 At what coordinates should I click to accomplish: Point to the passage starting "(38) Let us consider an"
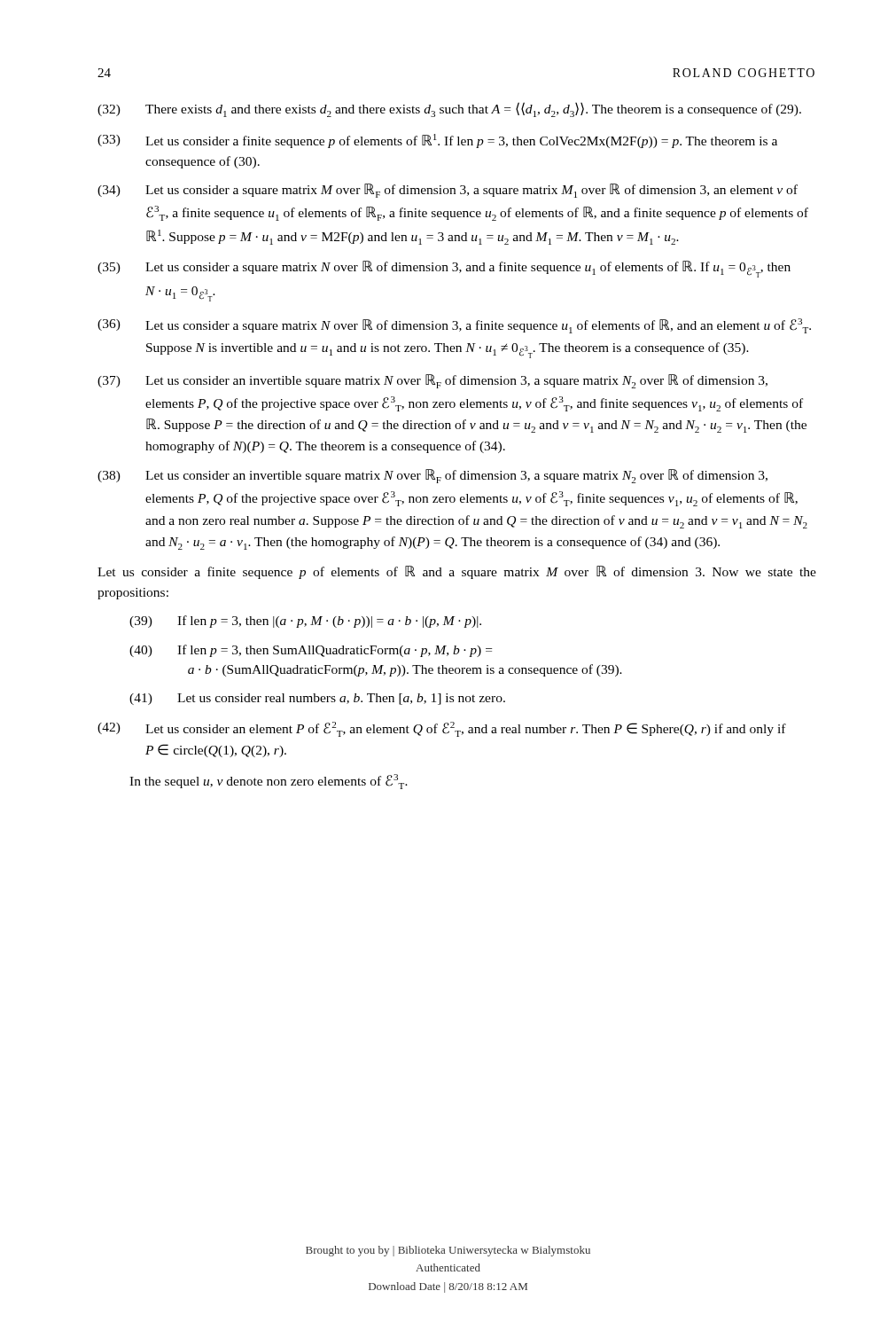click(457, 509)
